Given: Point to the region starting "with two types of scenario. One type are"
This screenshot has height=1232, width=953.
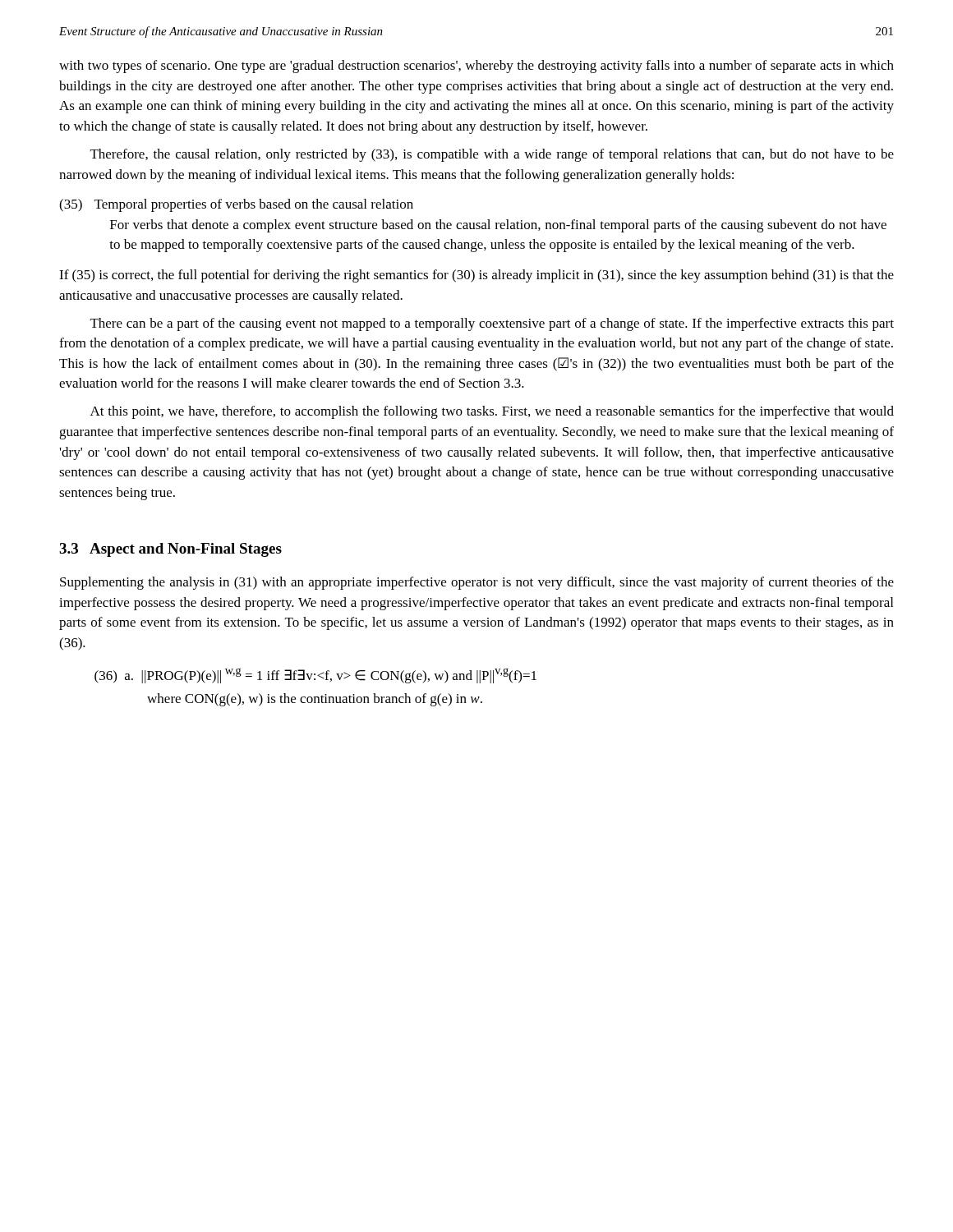Looking at the screenshot, I should tap(476, 96).
